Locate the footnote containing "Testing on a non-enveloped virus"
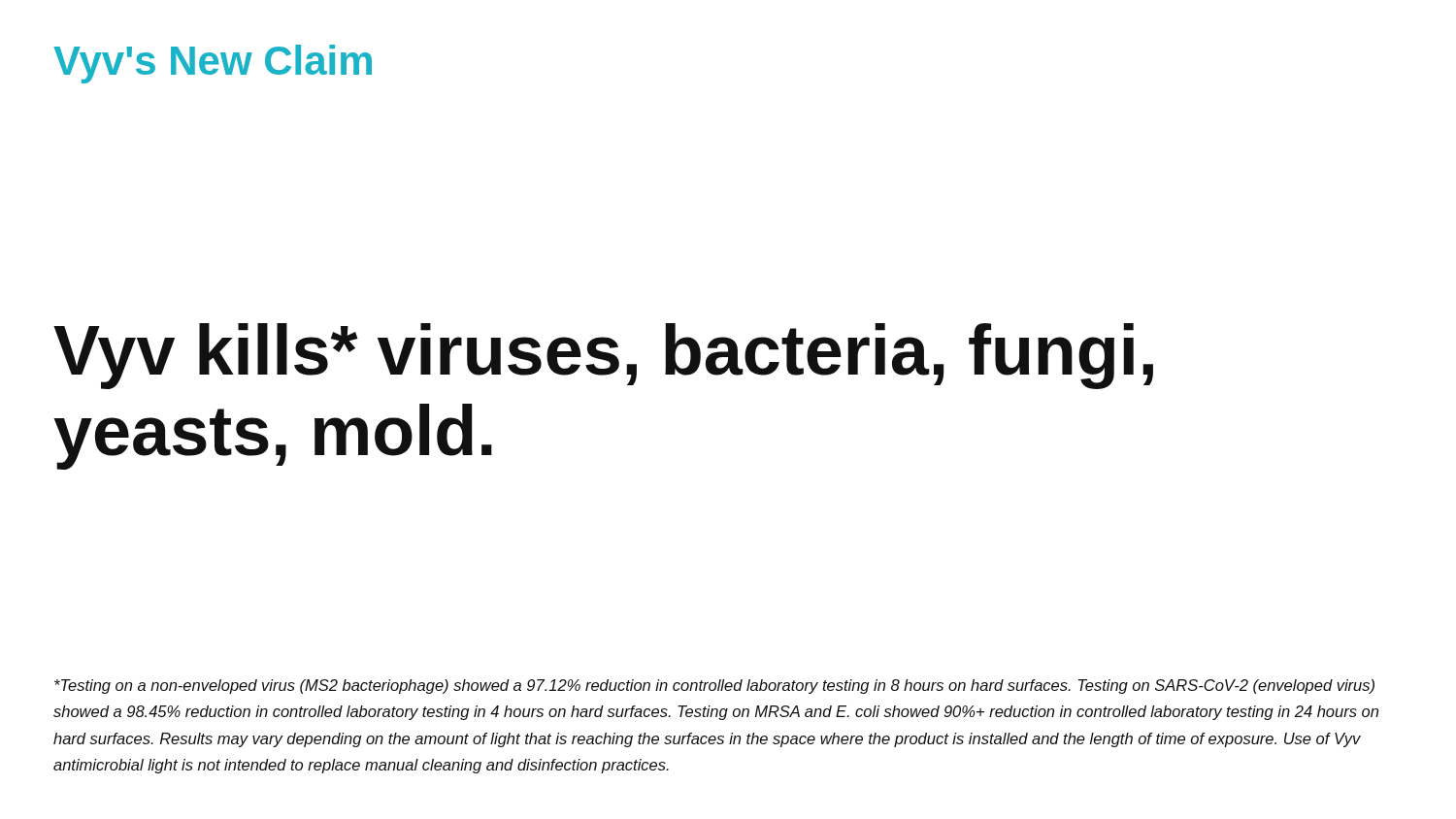Image resolution: width=1456 pixels, height=819 pixels. click(x=716, y=725)
